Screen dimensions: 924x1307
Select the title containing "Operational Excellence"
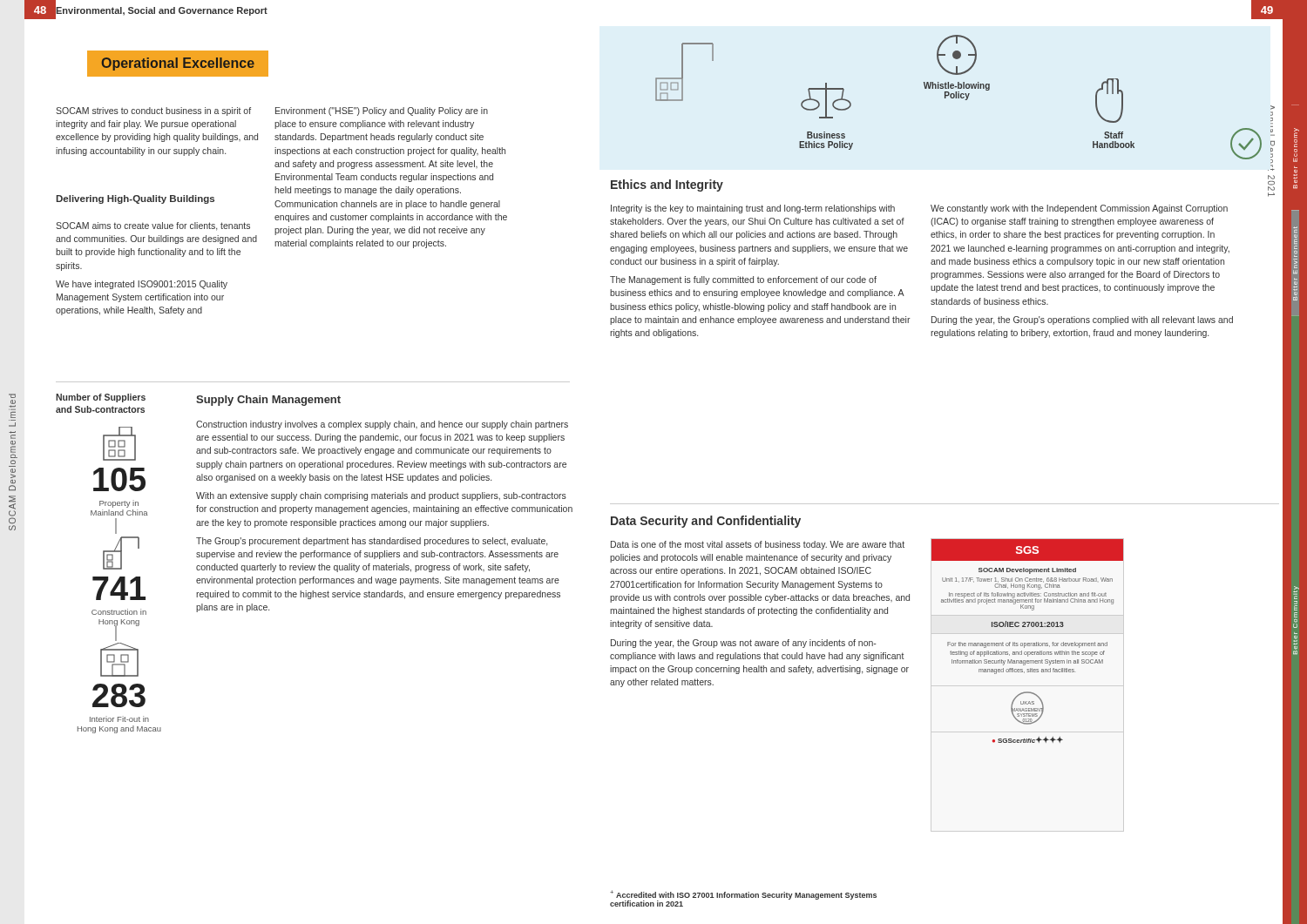point(178,64)
